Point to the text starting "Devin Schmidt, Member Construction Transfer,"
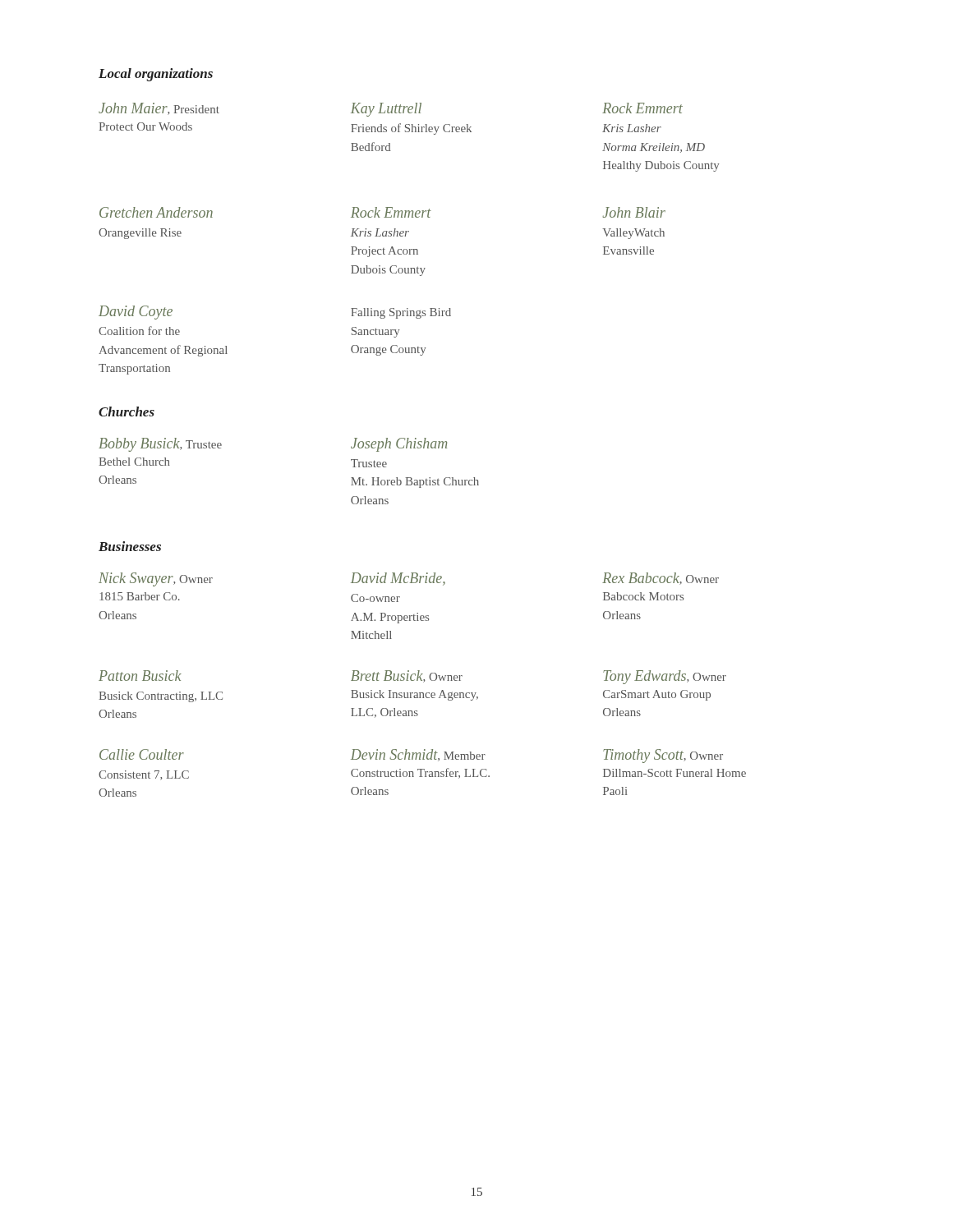Image resolution: width=953 pixels, height=1232 pixels. 420,772
